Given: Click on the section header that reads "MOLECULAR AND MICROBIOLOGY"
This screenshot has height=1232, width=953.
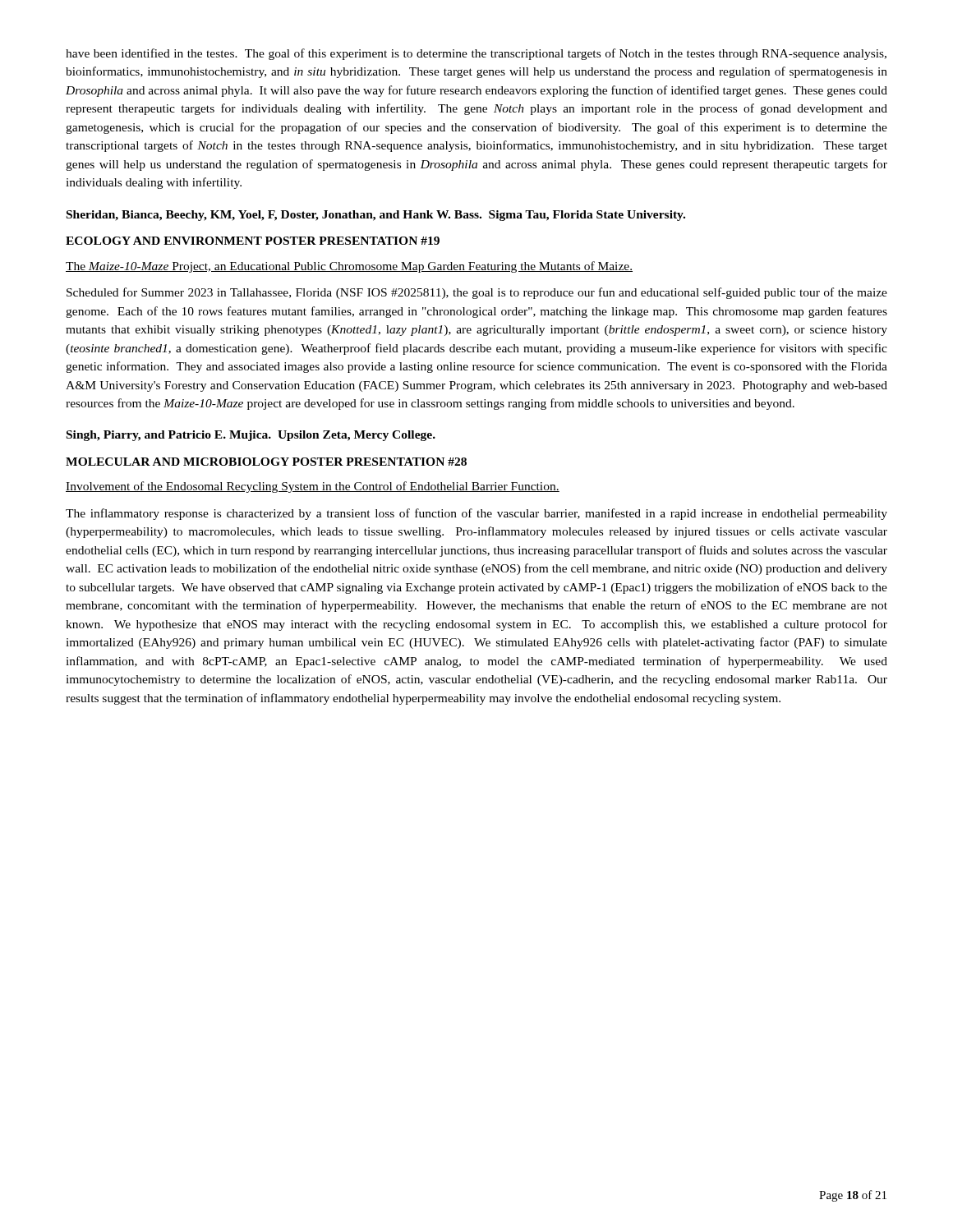Looking at the screenshot, I should [x=476, y=462].
